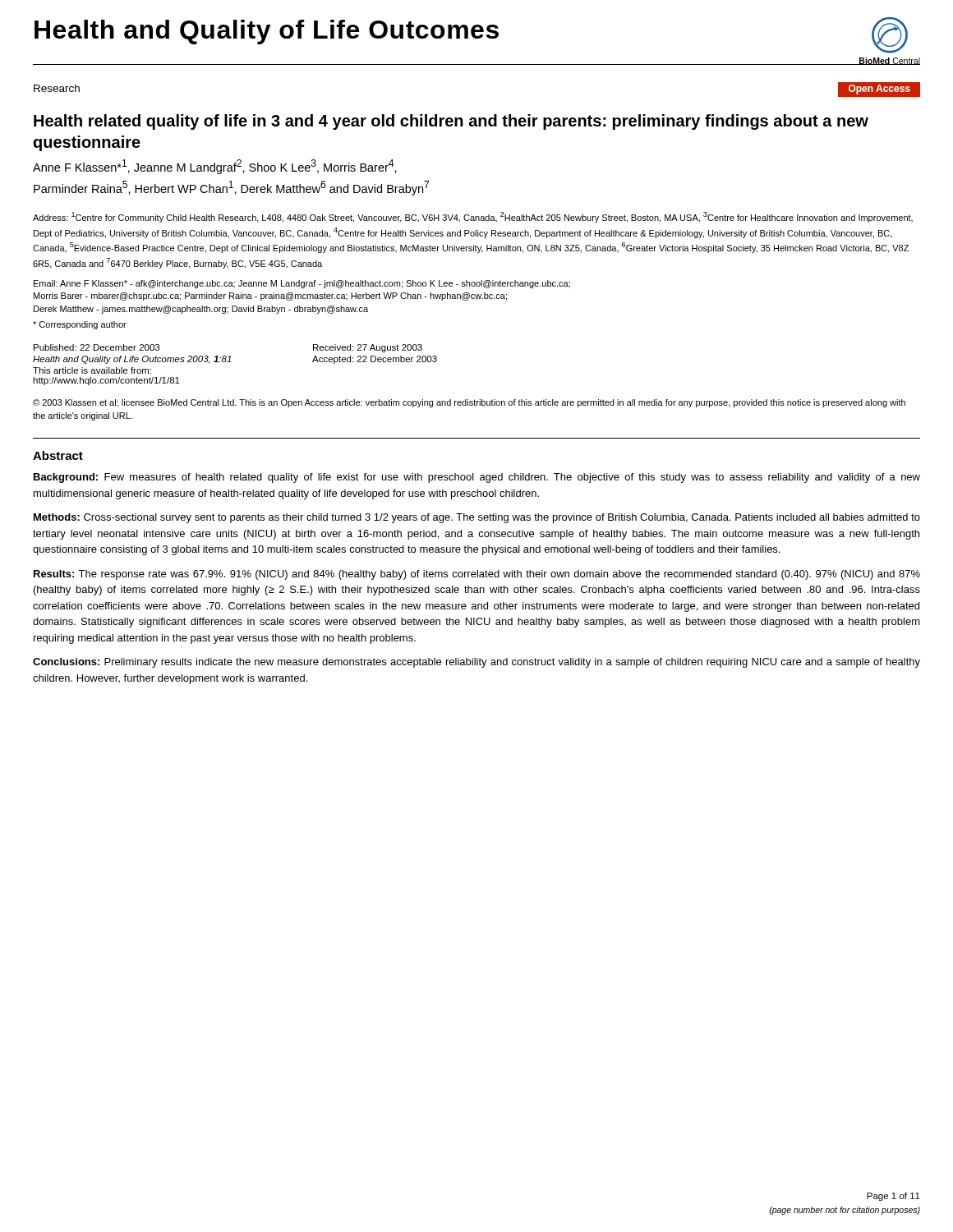Screen dimensions: 1232x953
Task: Find the section header
Action: click(x=58, y=456)
